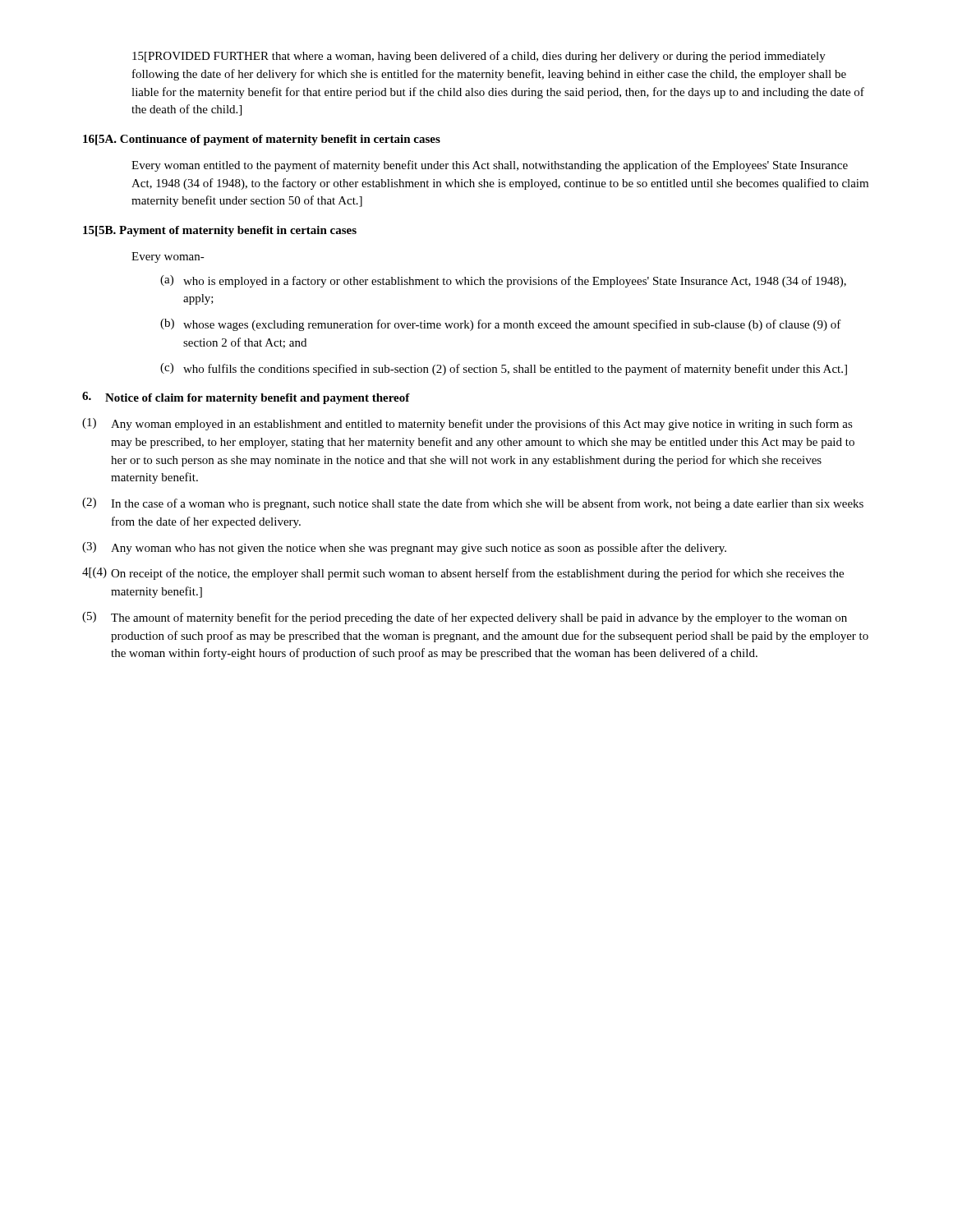Find the block on this page that starts "15[PROVIDED FURTHER that where a"

pyautogui.click(x=501, y=83)
